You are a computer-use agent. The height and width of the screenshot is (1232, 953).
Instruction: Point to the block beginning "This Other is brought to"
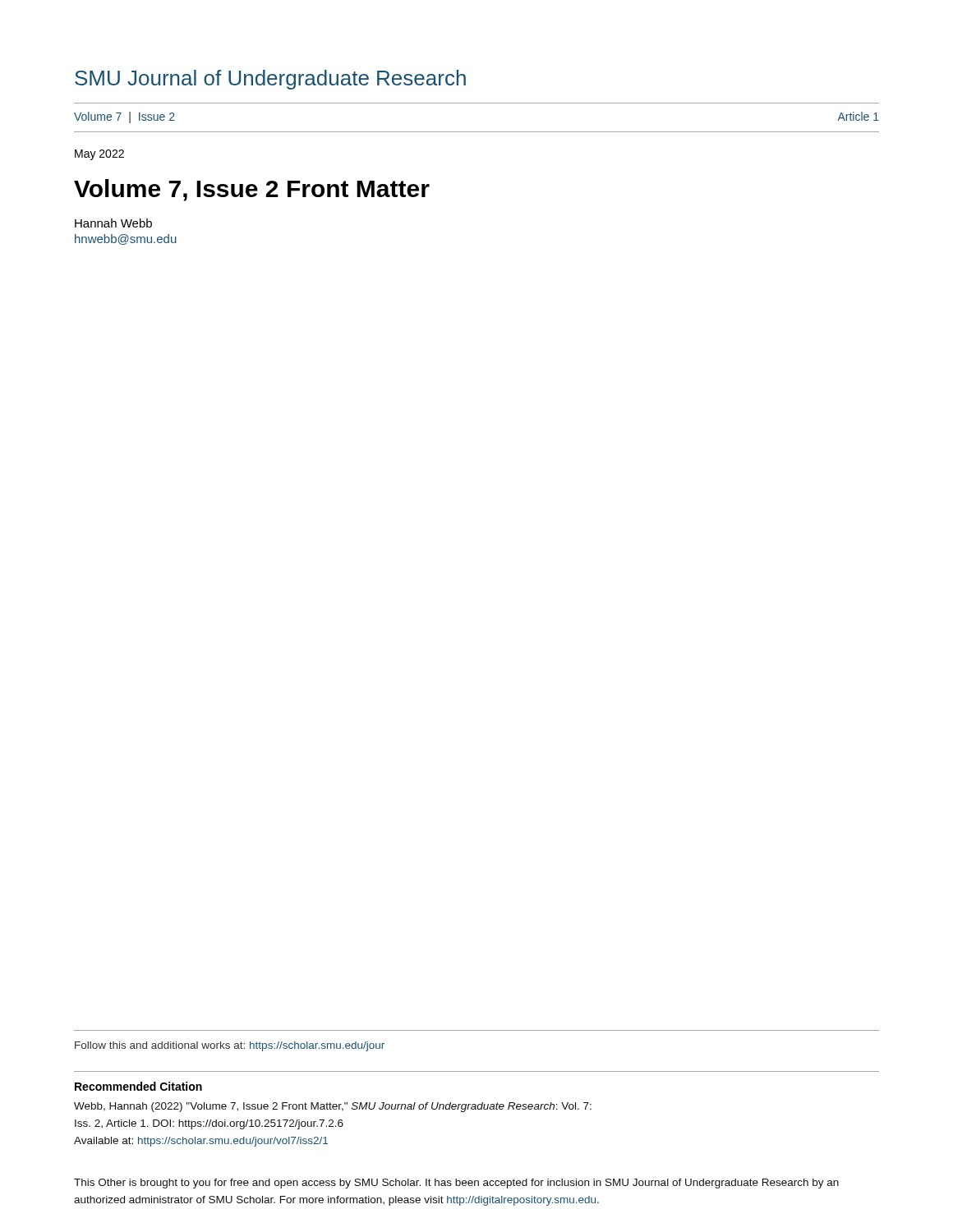(x=456, y=1191)
